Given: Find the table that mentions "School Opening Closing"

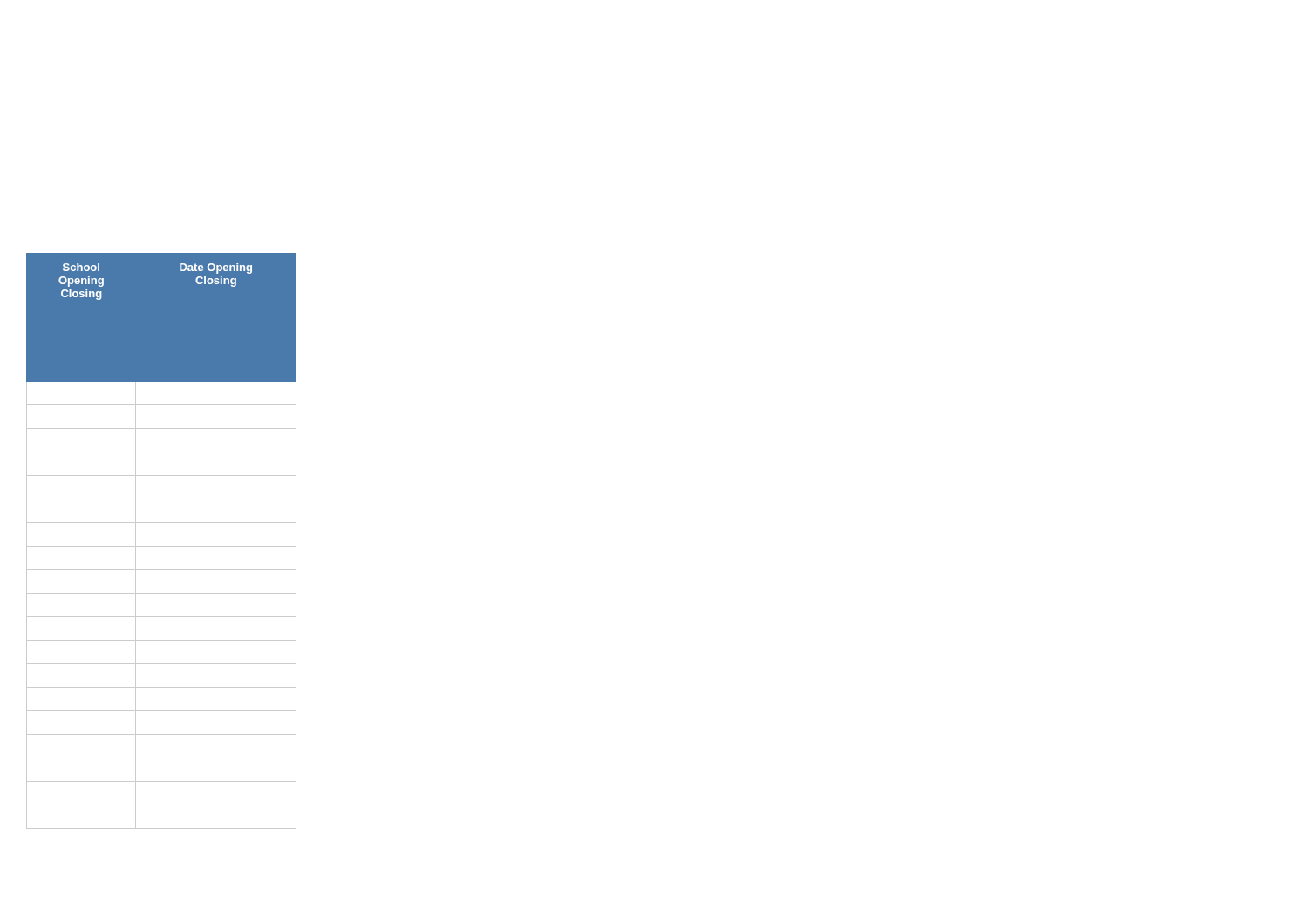Looking at the screenshot, I should (x=161, y=541).
